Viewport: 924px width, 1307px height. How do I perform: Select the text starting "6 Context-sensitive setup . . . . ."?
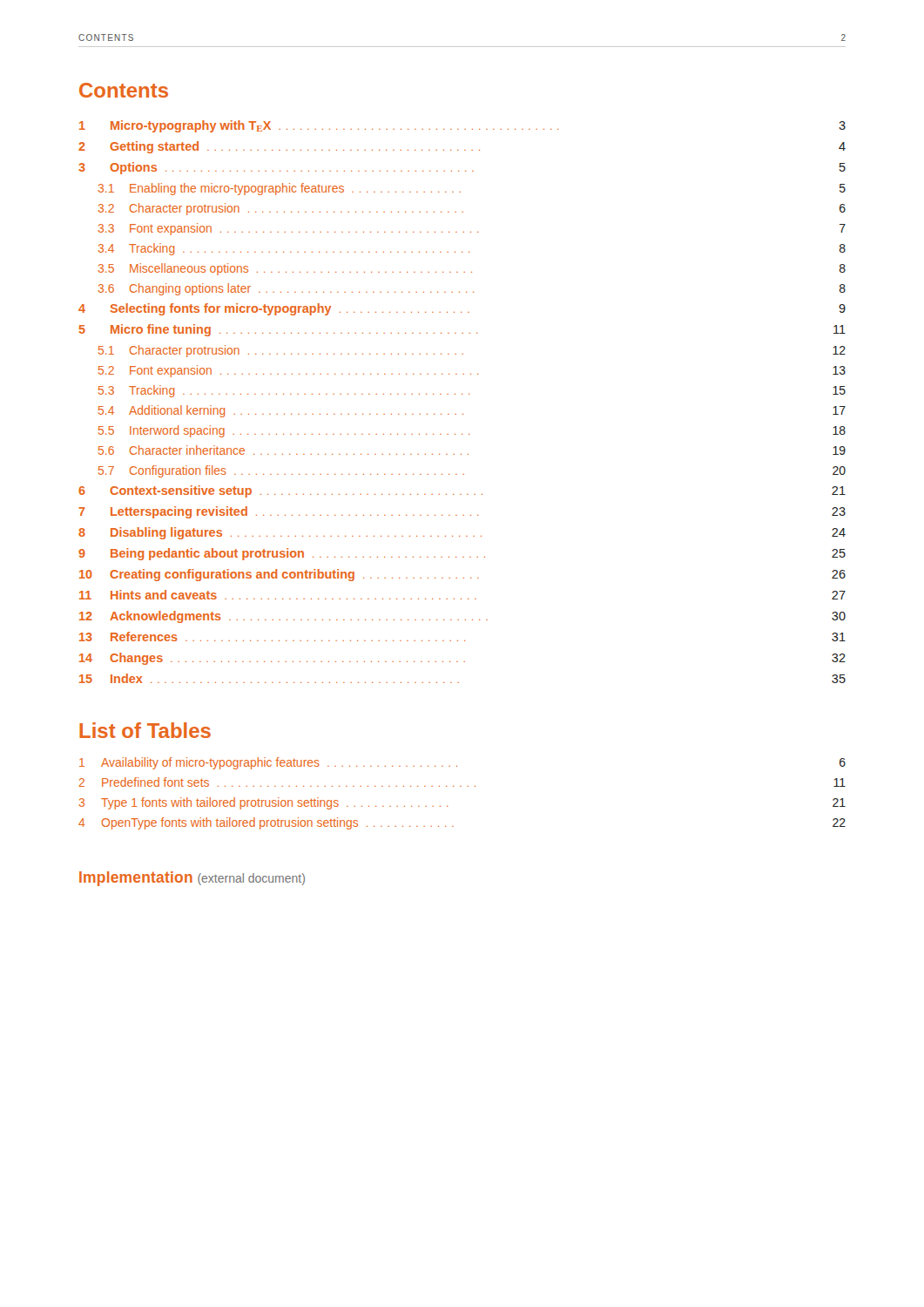coord(462,491)
